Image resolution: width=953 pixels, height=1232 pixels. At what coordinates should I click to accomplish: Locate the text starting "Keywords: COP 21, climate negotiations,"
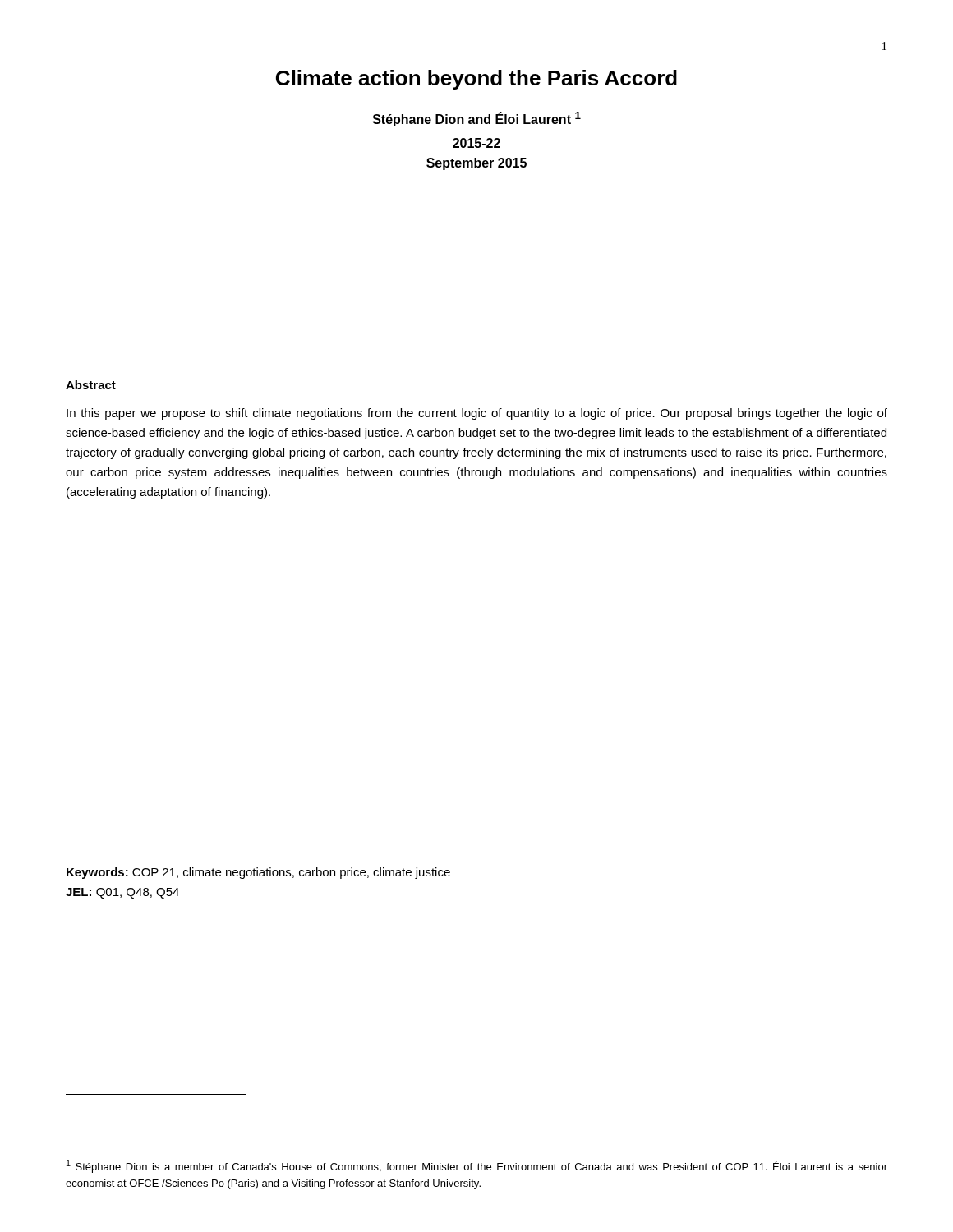[x=258, y=873]
